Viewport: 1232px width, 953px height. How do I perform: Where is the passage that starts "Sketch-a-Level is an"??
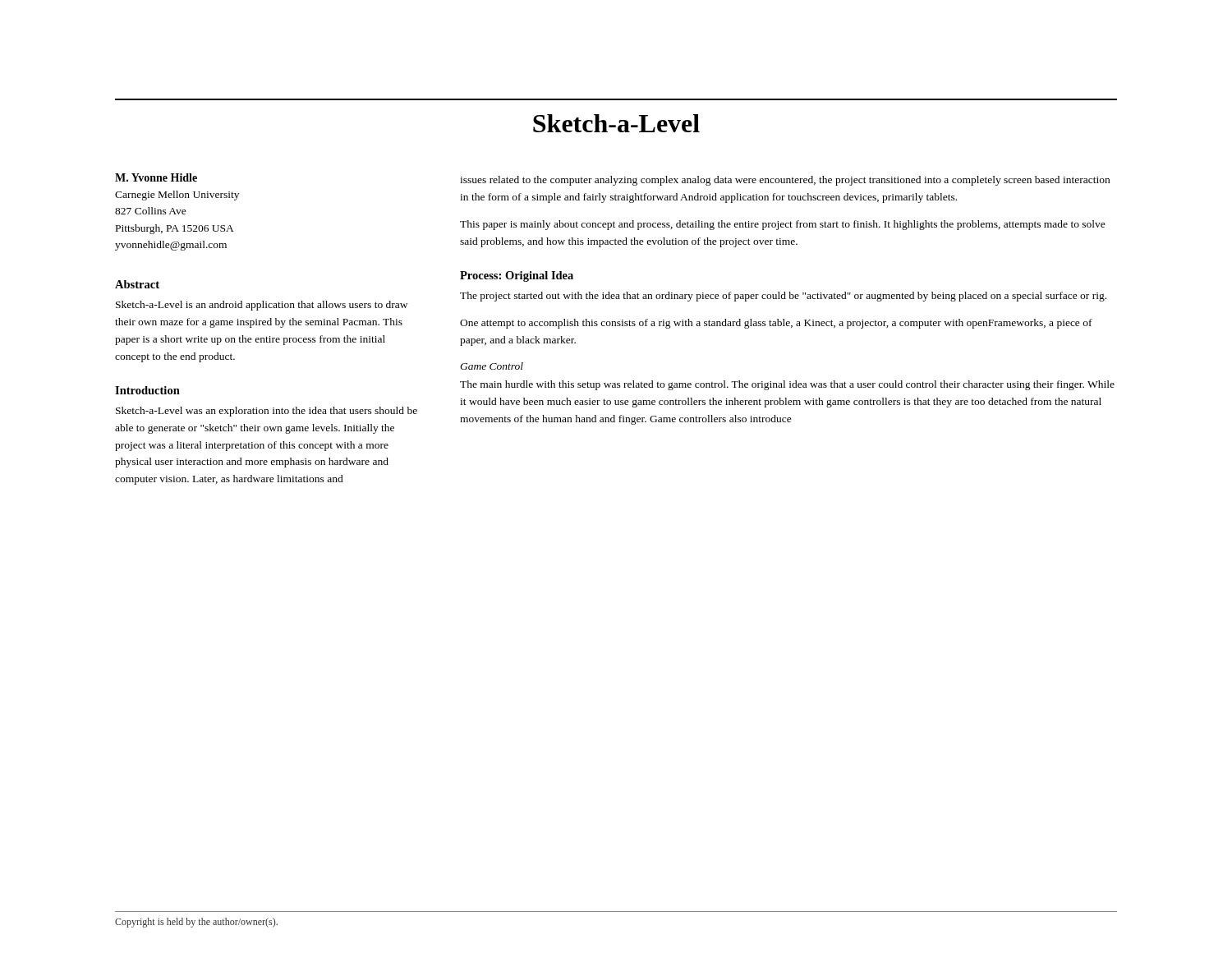[261, 330]
